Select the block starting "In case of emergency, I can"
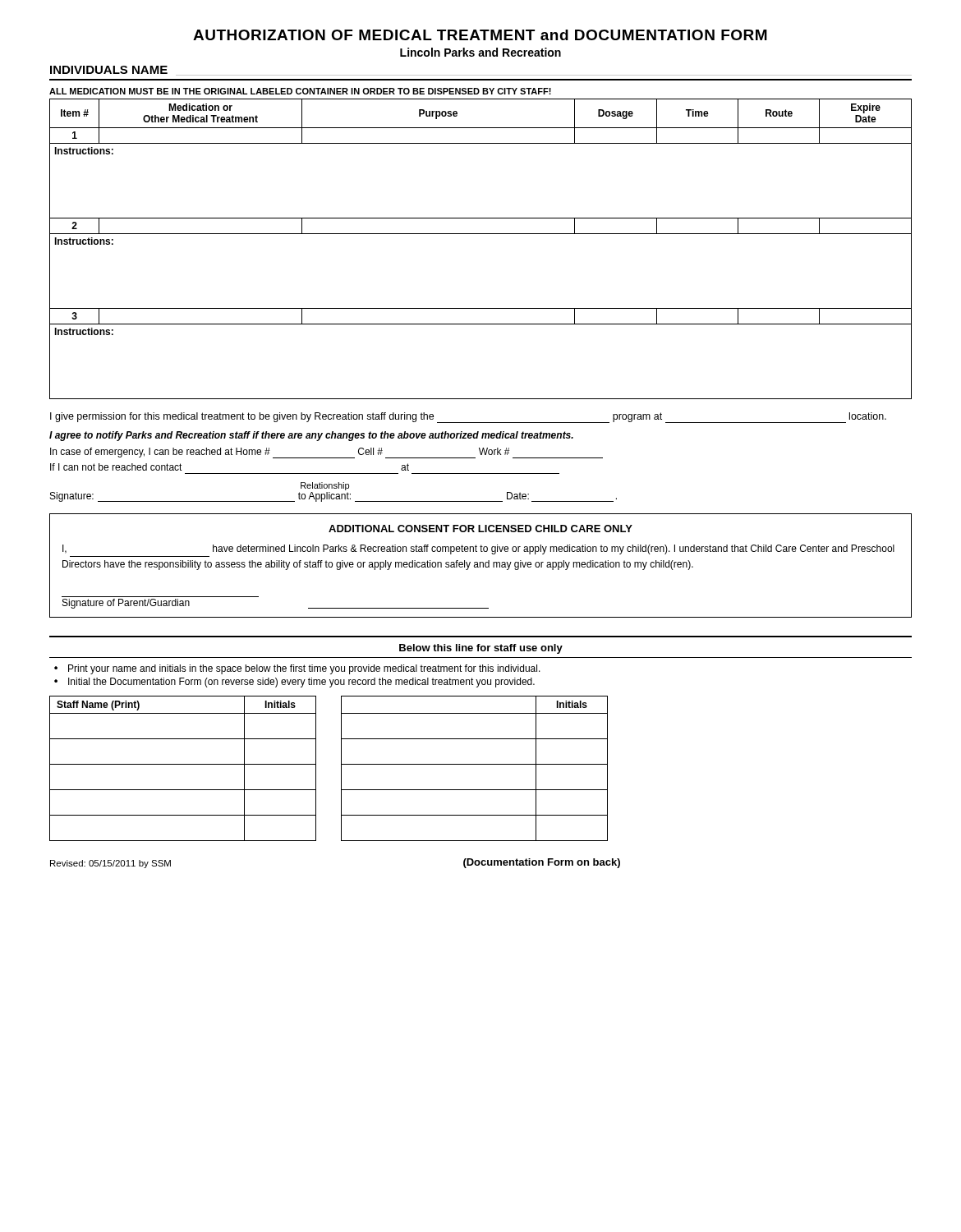The image size is (961, 1232). click(326, 452)
